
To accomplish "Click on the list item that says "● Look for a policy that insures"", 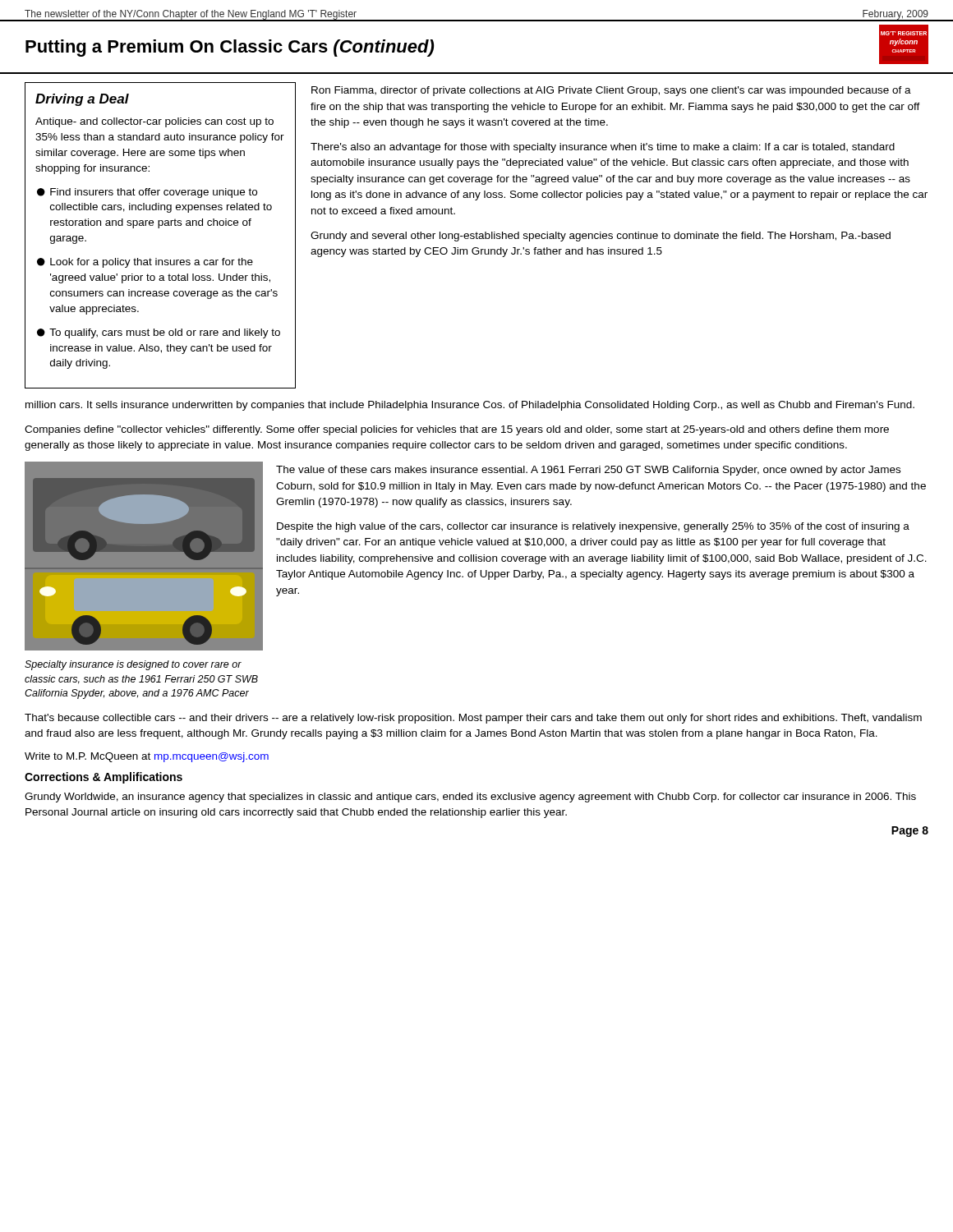I will [x=160, y=286].
